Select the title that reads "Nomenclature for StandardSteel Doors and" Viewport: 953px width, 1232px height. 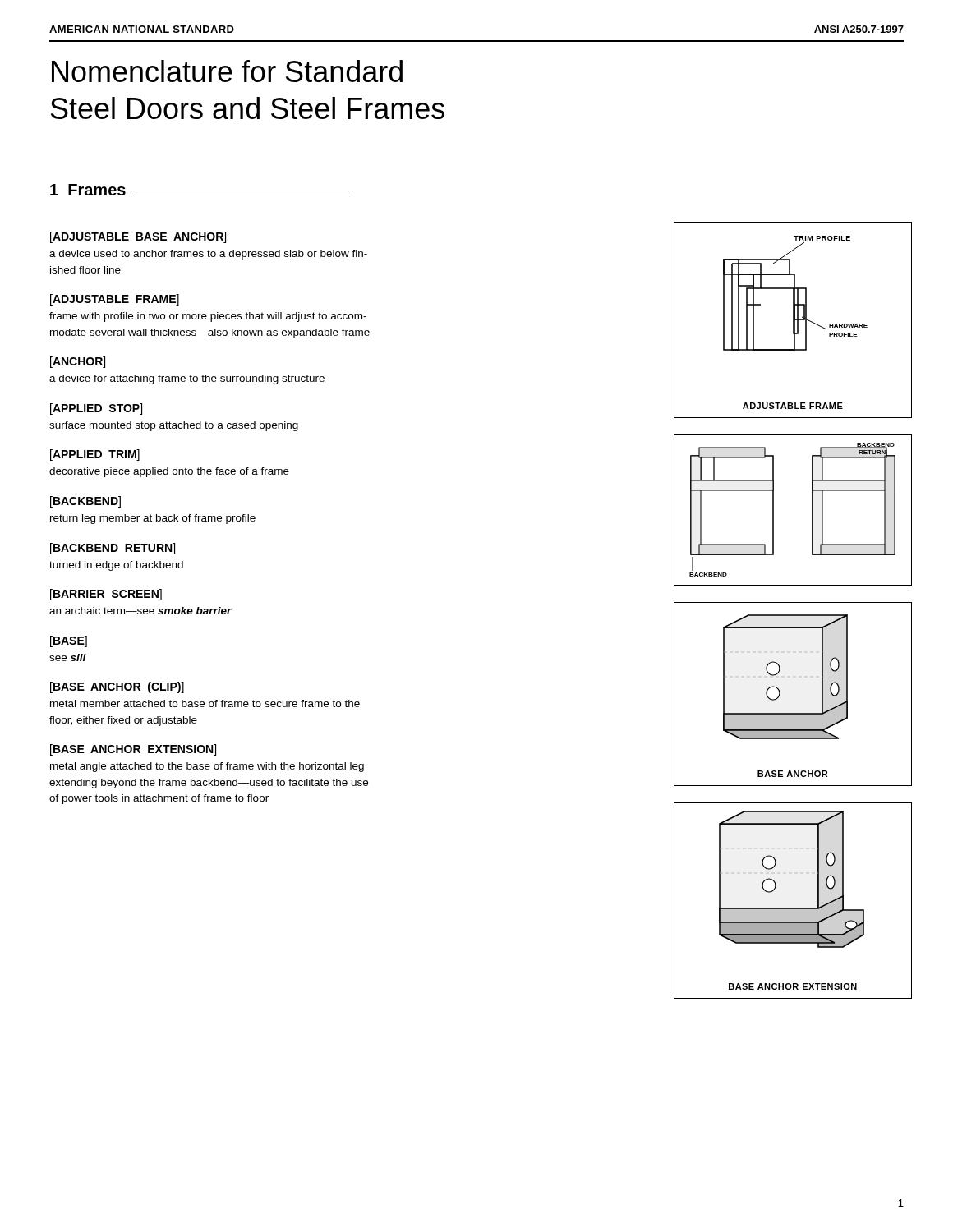(288, 90)
